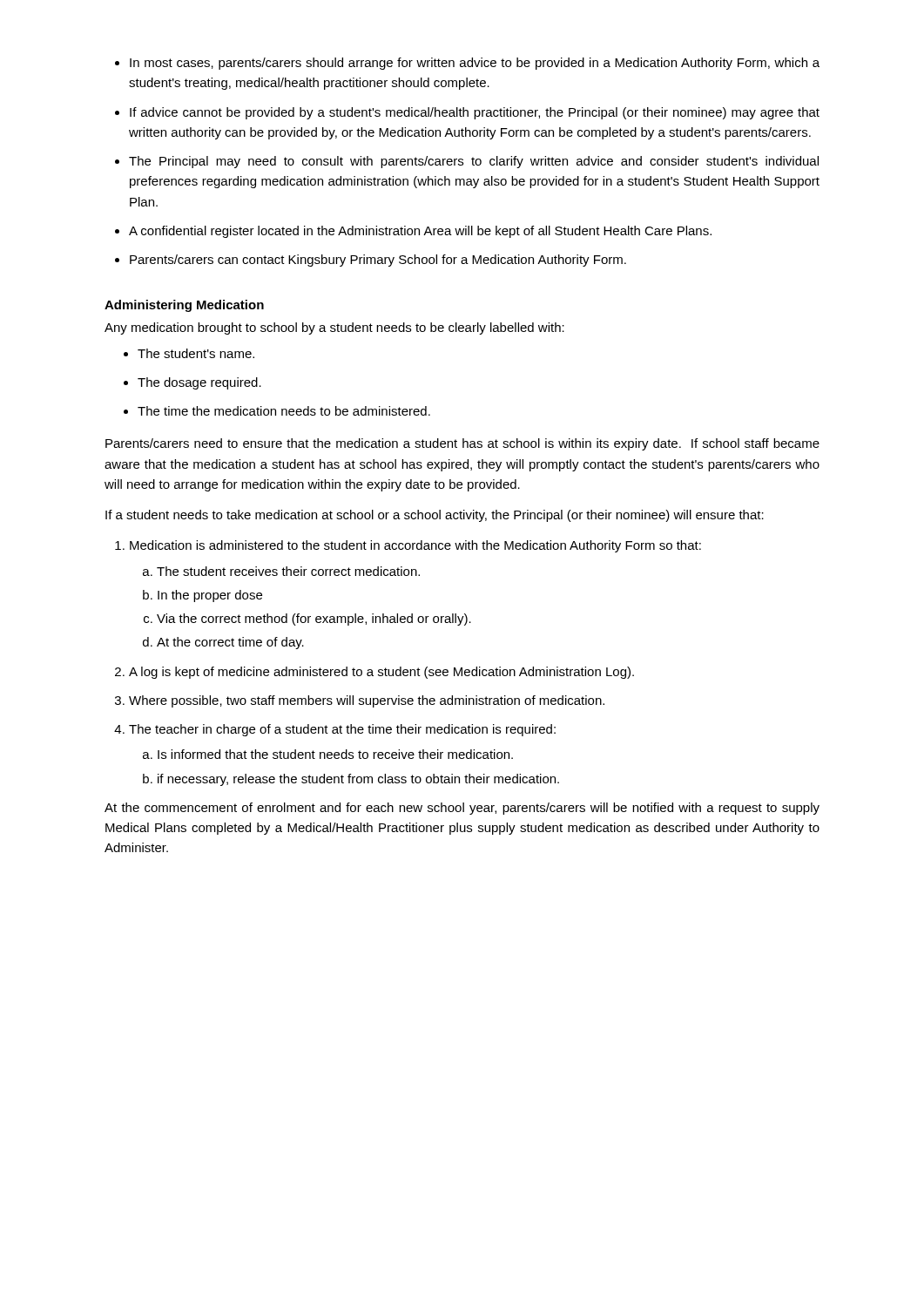Point to the passage starting "A confidential register located in the Administration"
The width and height of the screenshot is (924, 1307).
[474, 230]
